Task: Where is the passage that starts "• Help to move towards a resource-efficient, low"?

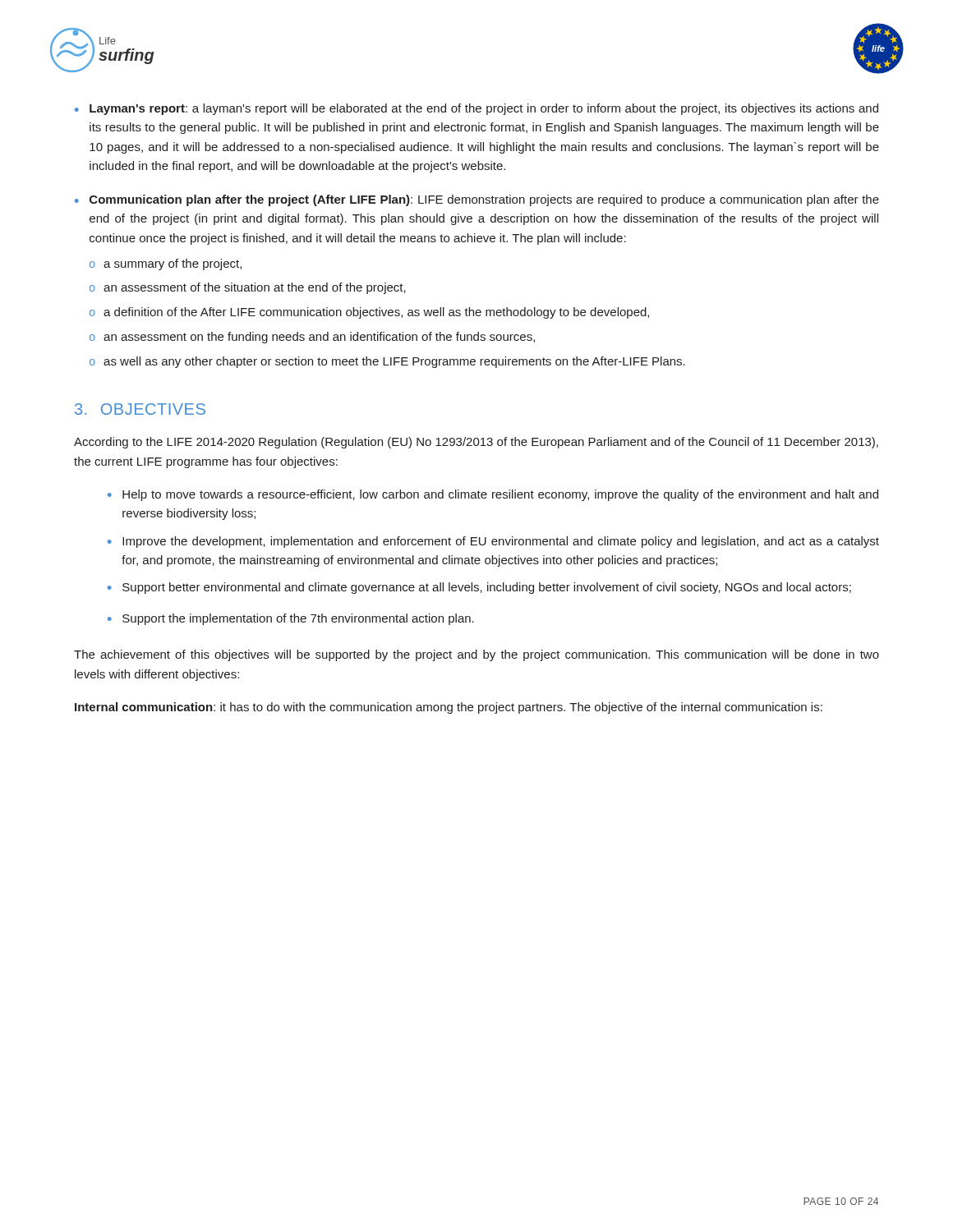Action: 493,504
